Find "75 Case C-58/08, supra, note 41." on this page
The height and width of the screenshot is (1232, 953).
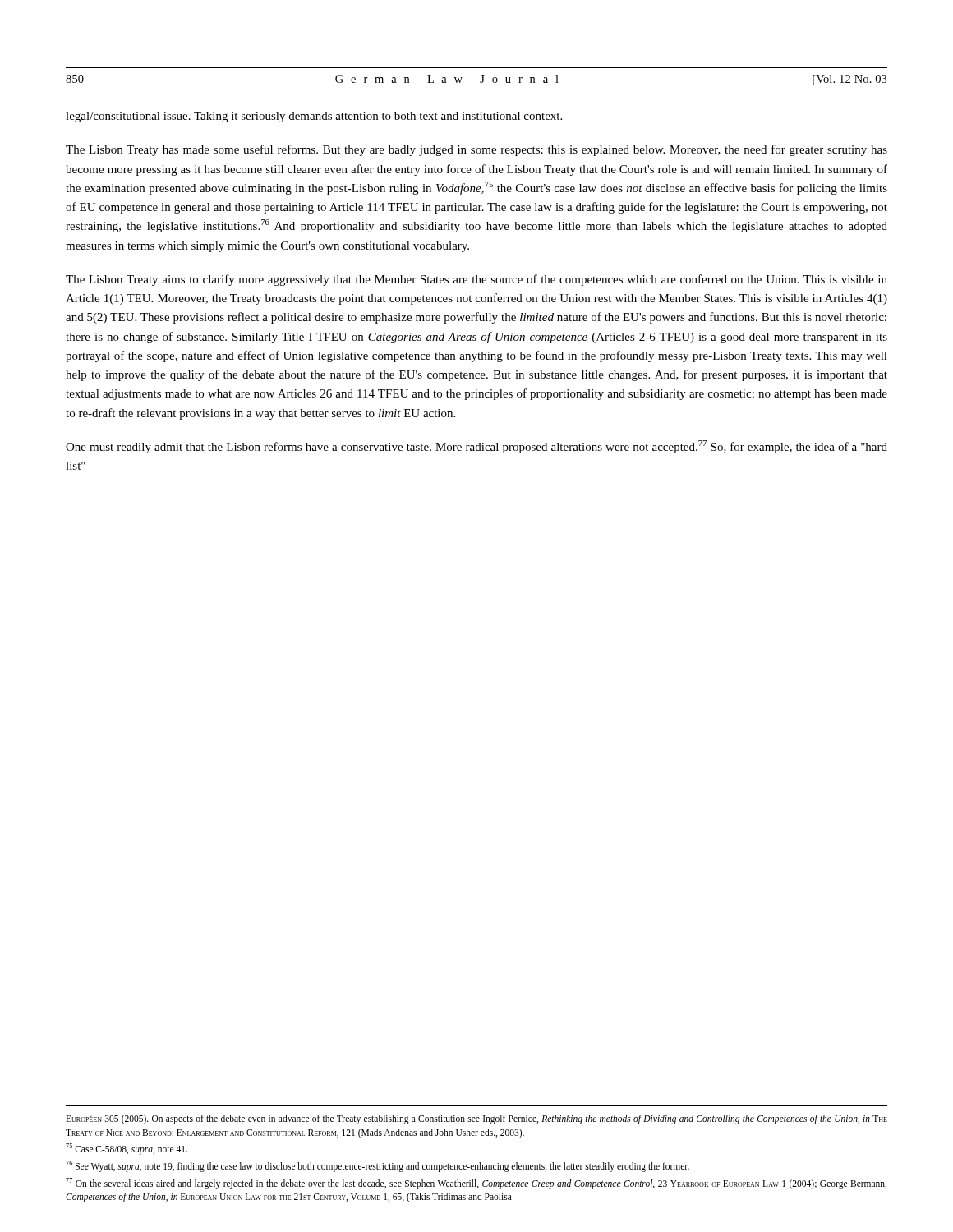pyautogui.click(x=127, y=1149)
